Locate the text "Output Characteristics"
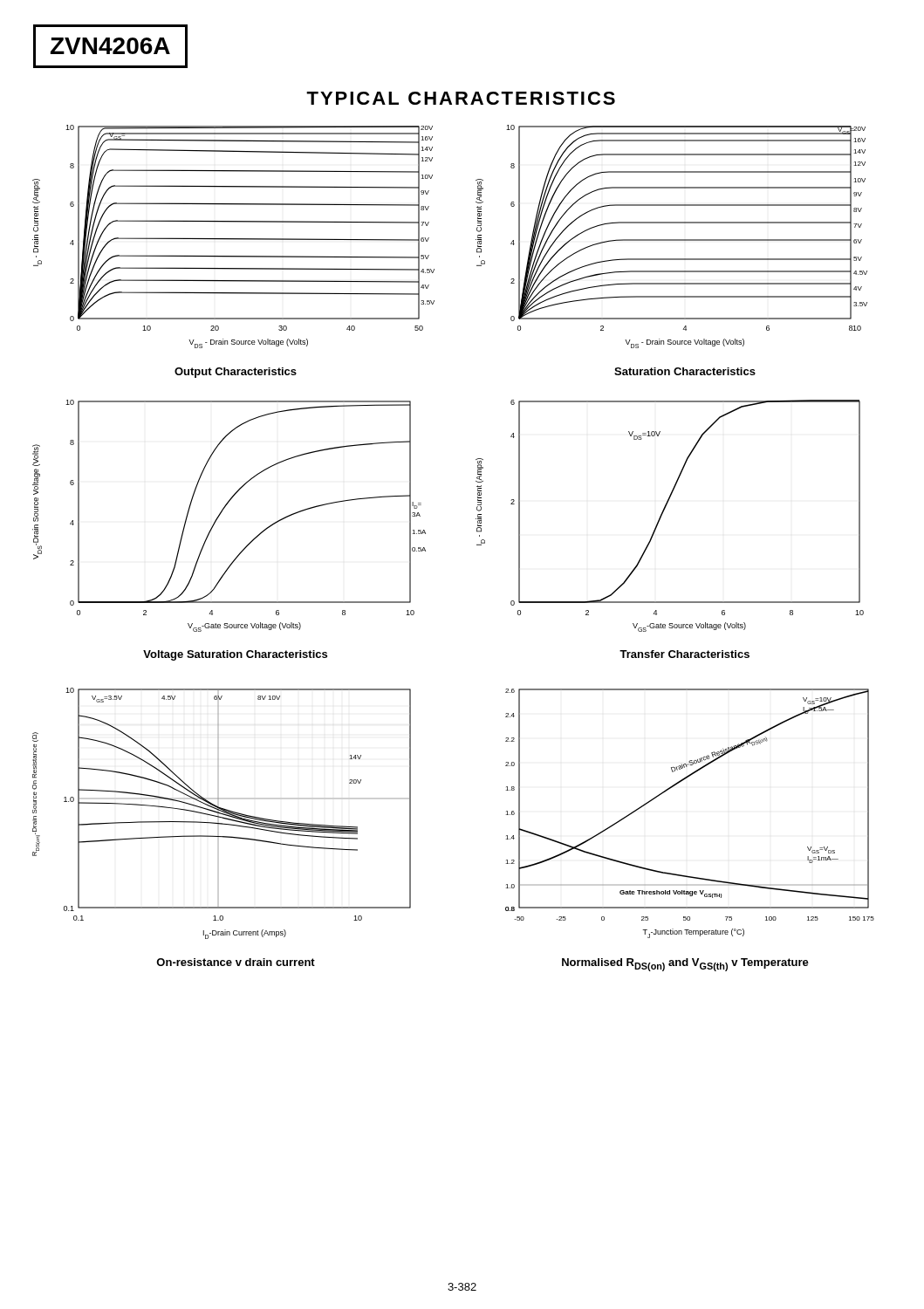The height and width of the screenshot is (1309, 924). pos(236,371)
